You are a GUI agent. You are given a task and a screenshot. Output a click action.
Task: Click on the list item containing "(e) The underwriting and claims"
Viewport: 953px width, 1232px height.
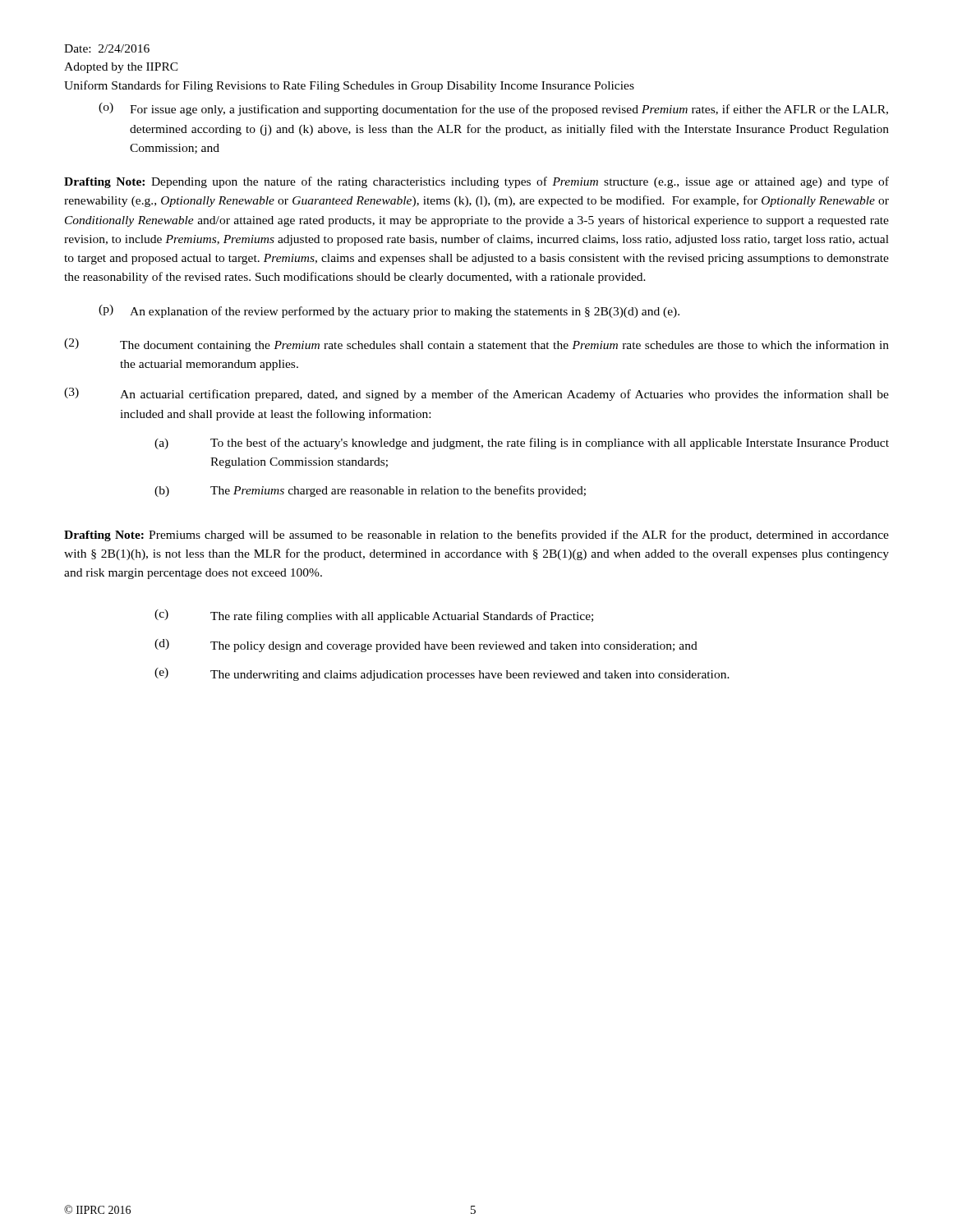coord(504,674)
